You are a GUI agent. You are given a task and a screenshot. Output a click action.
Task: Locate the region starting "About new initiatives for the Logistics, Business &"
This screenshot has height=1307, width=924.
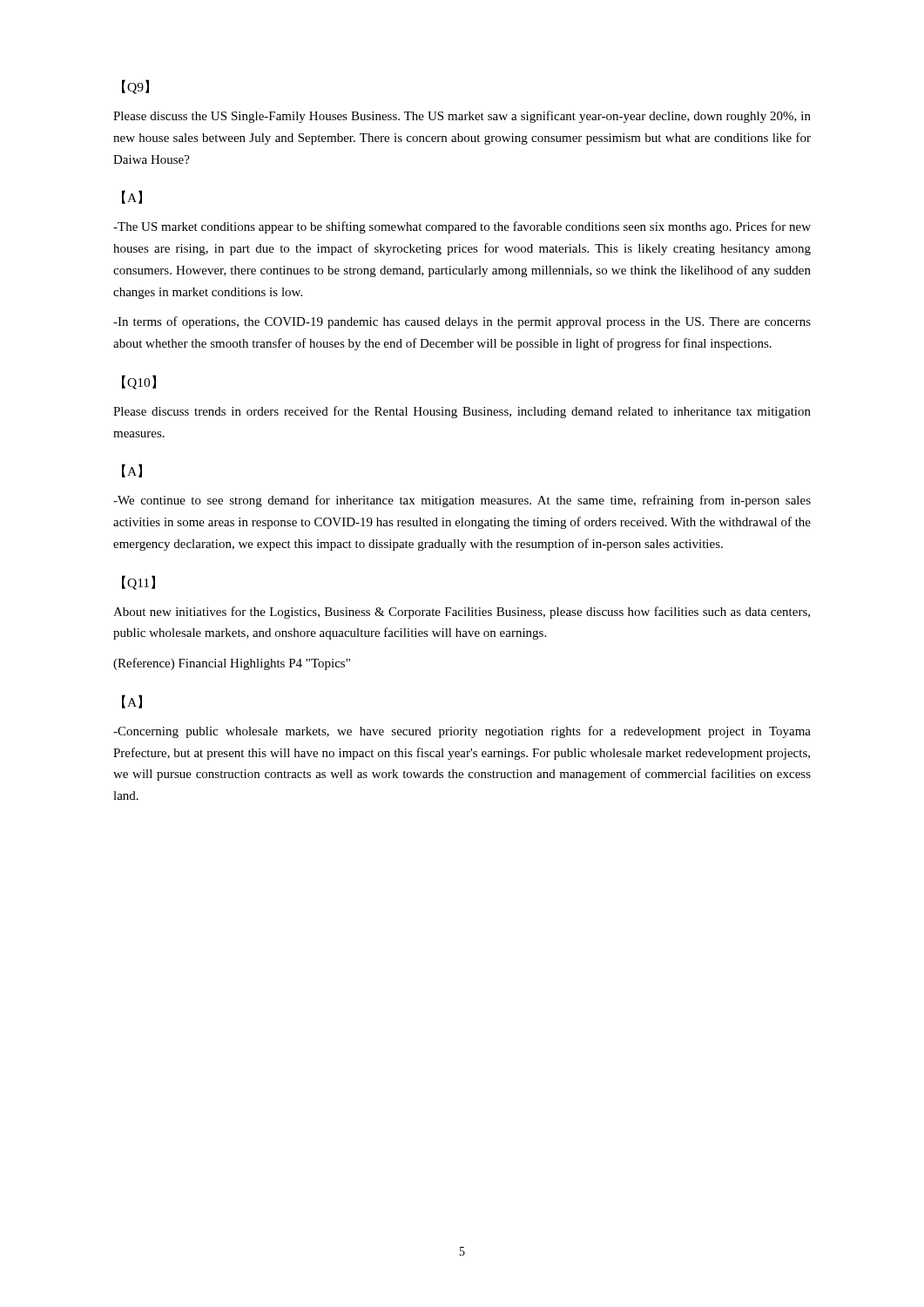(x=462, y=622)
